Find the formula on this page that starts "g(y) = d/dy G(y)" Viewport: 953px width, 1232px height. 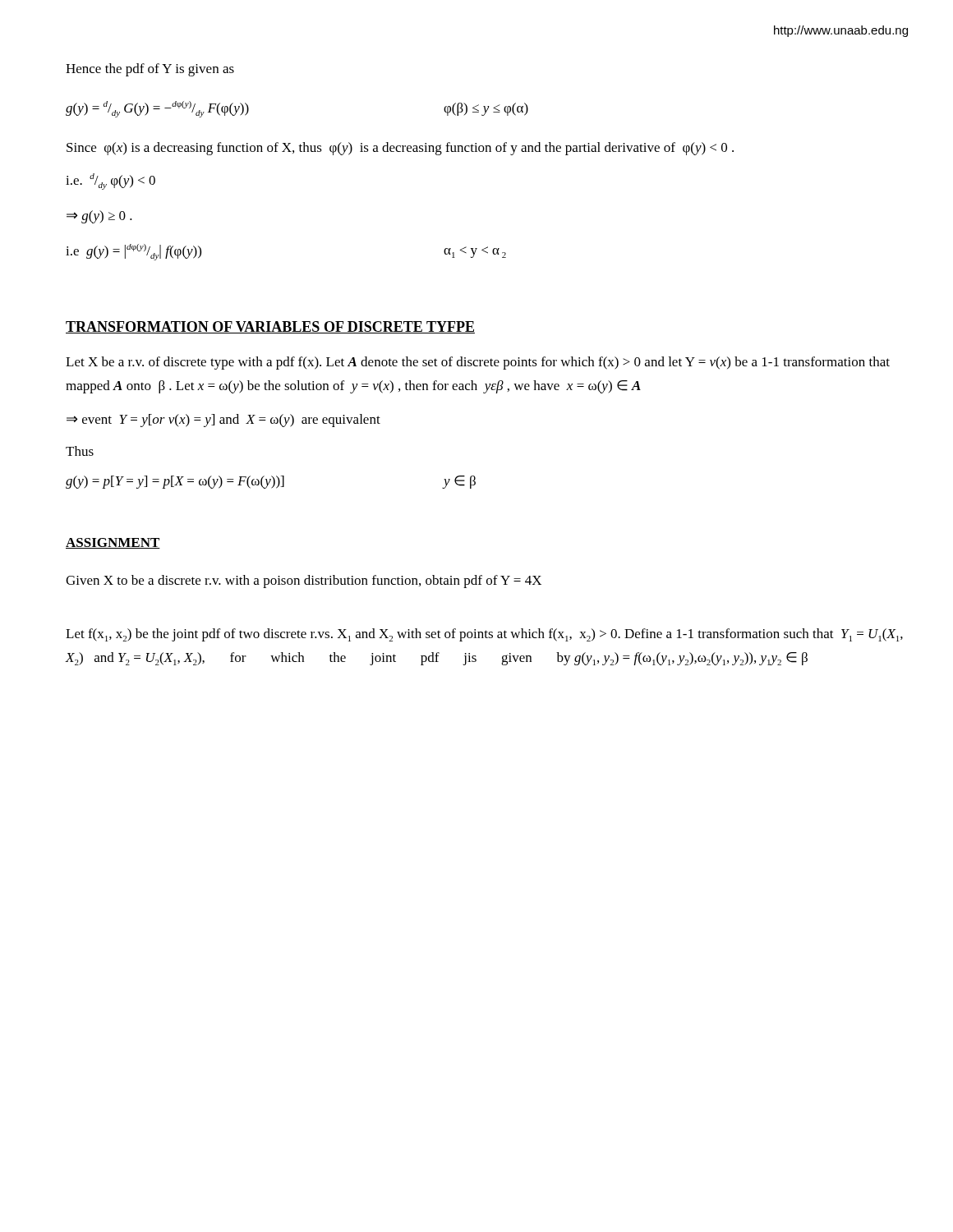[x=141, y=109]
